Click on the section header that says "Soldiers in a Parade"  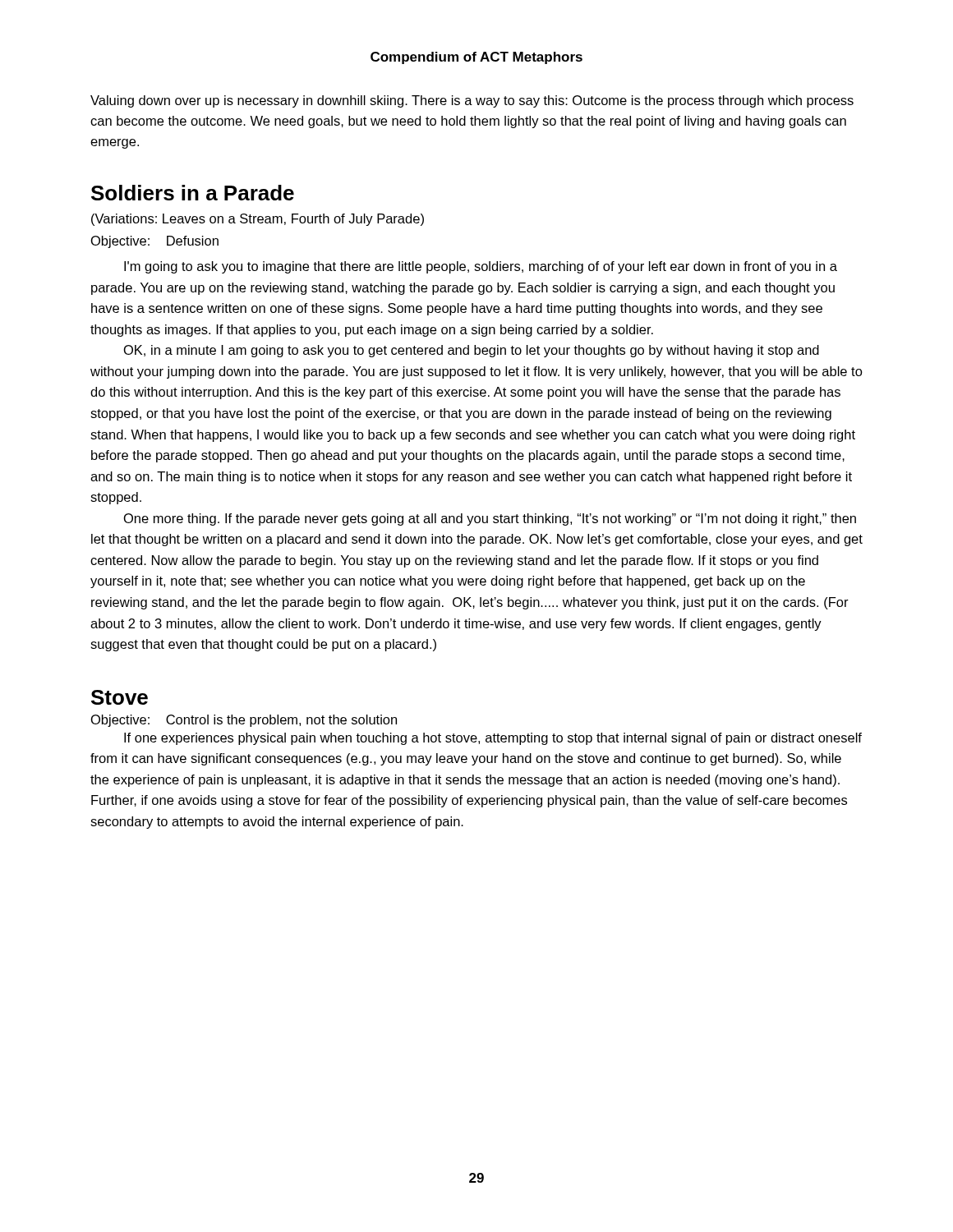192,193
